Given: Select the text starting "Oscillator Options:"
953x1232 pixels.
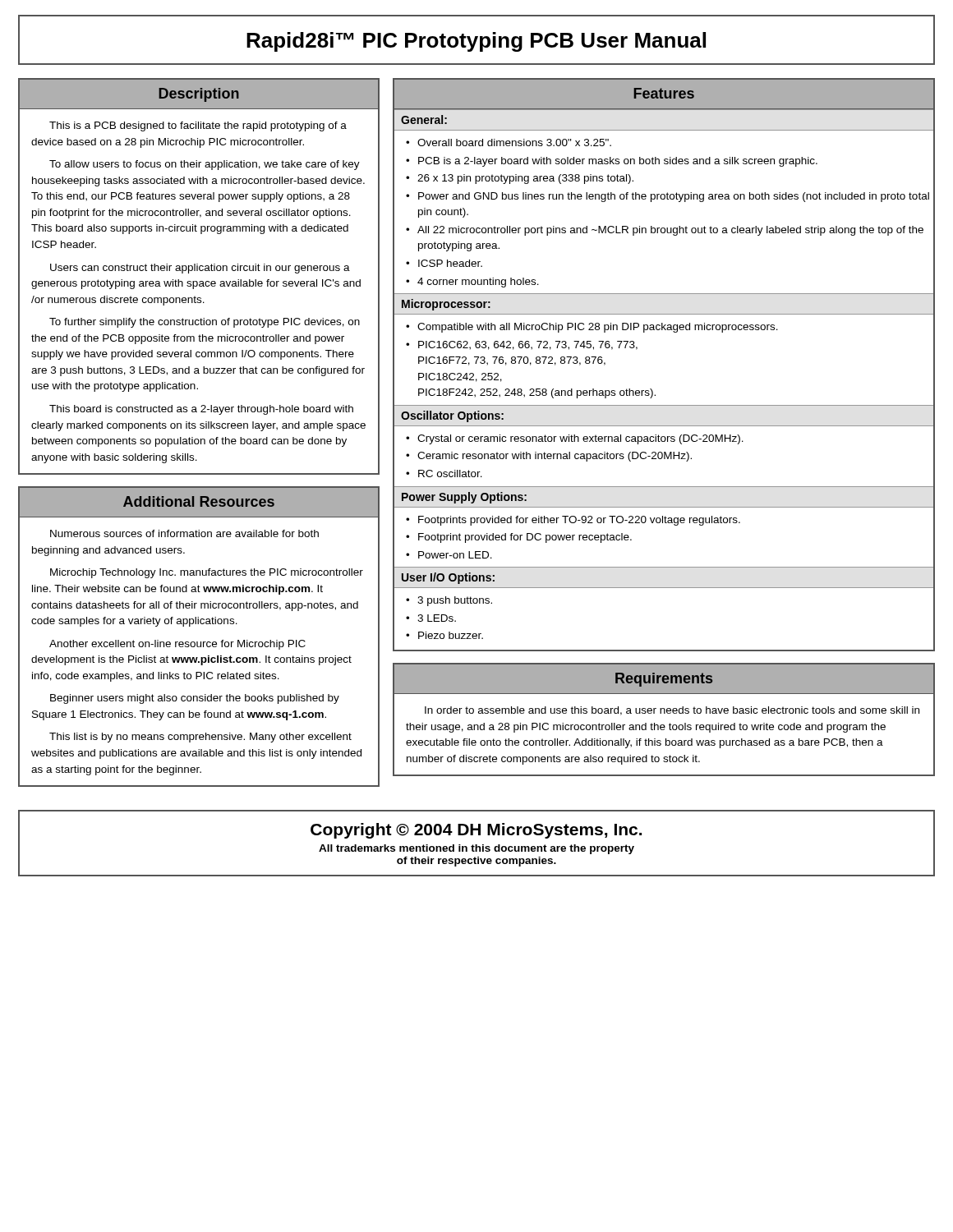Looking at the screenshot, I should tap(453, 415).
